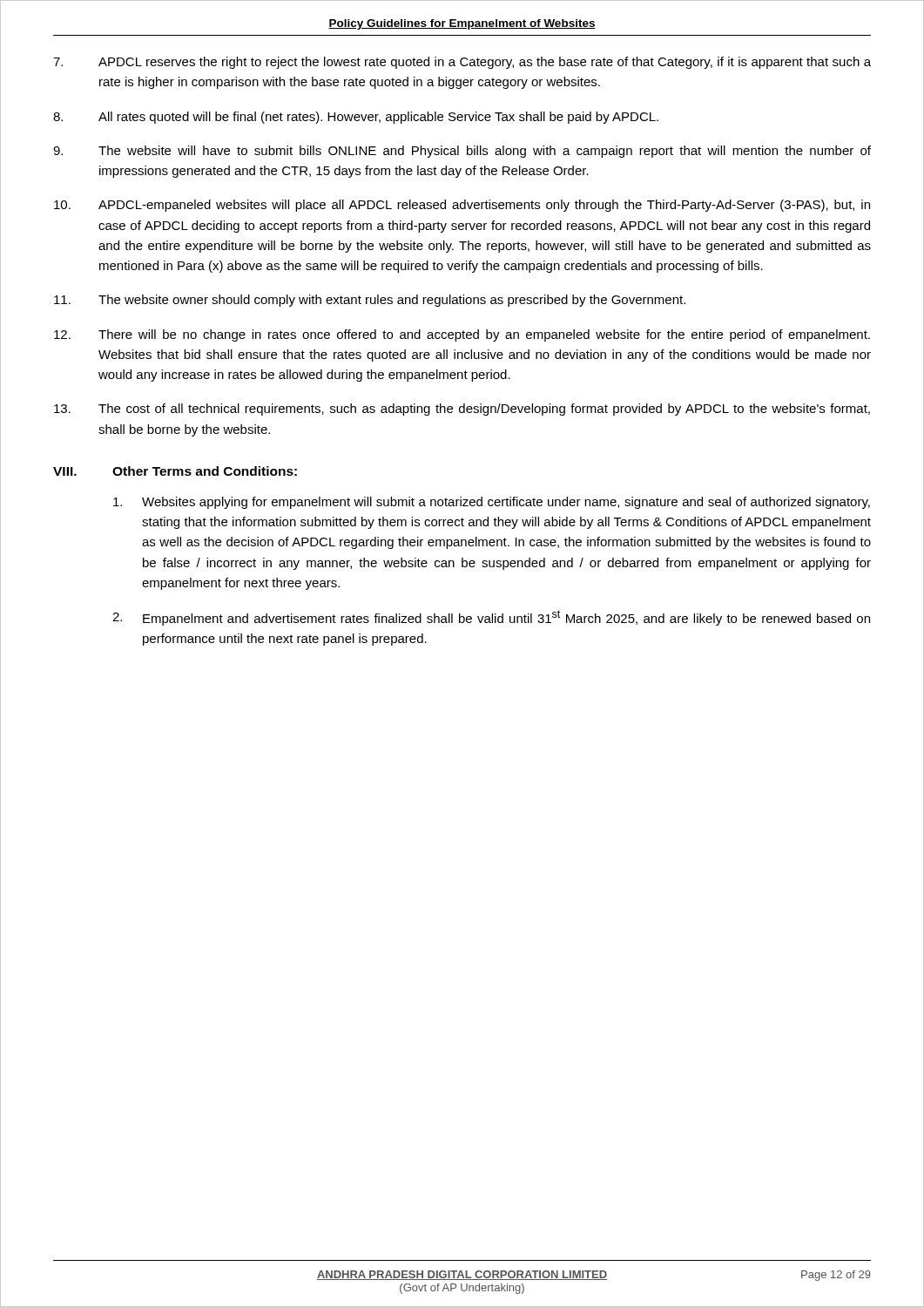Viewport: 924px width, 1307px height.
Task: Find the list item that reads "12. There will be no"
Action: click(x=462, y=354)
